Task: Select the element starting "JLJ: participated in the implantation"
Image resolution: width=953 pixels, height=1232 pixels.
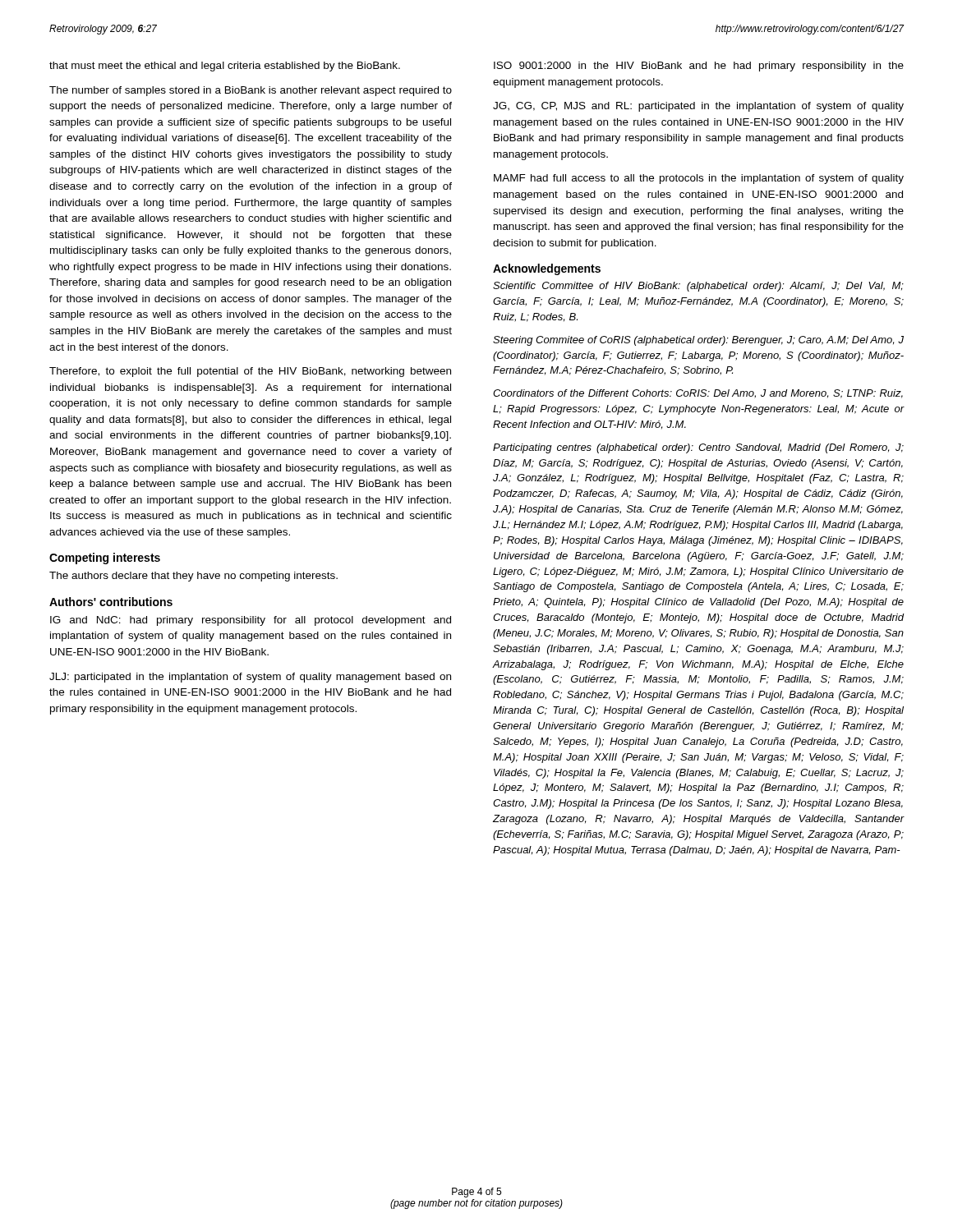Action: tap(251, 692)
